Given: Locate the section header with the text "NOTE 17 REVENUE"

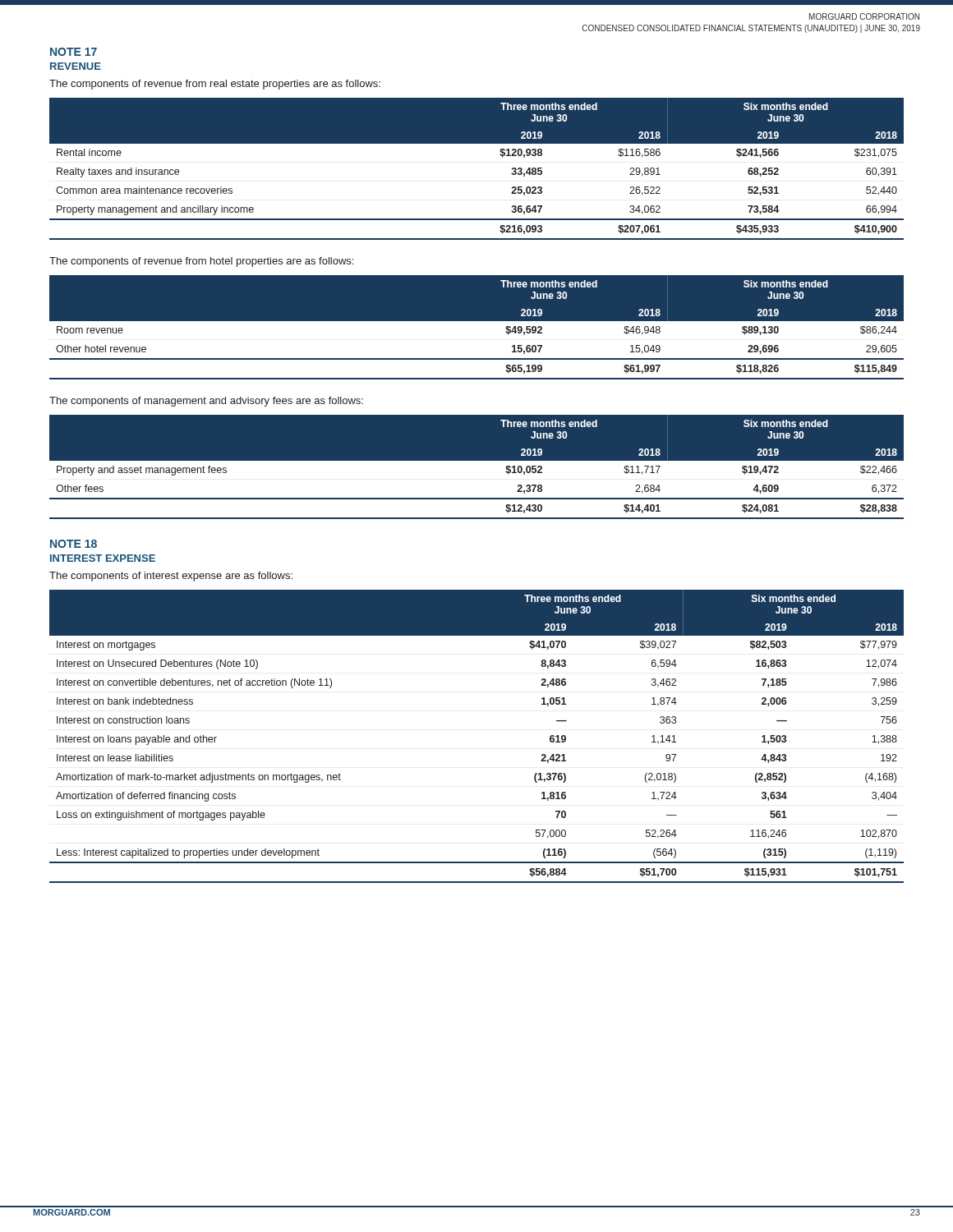Looking at the screenshot, I should point(74,52).
